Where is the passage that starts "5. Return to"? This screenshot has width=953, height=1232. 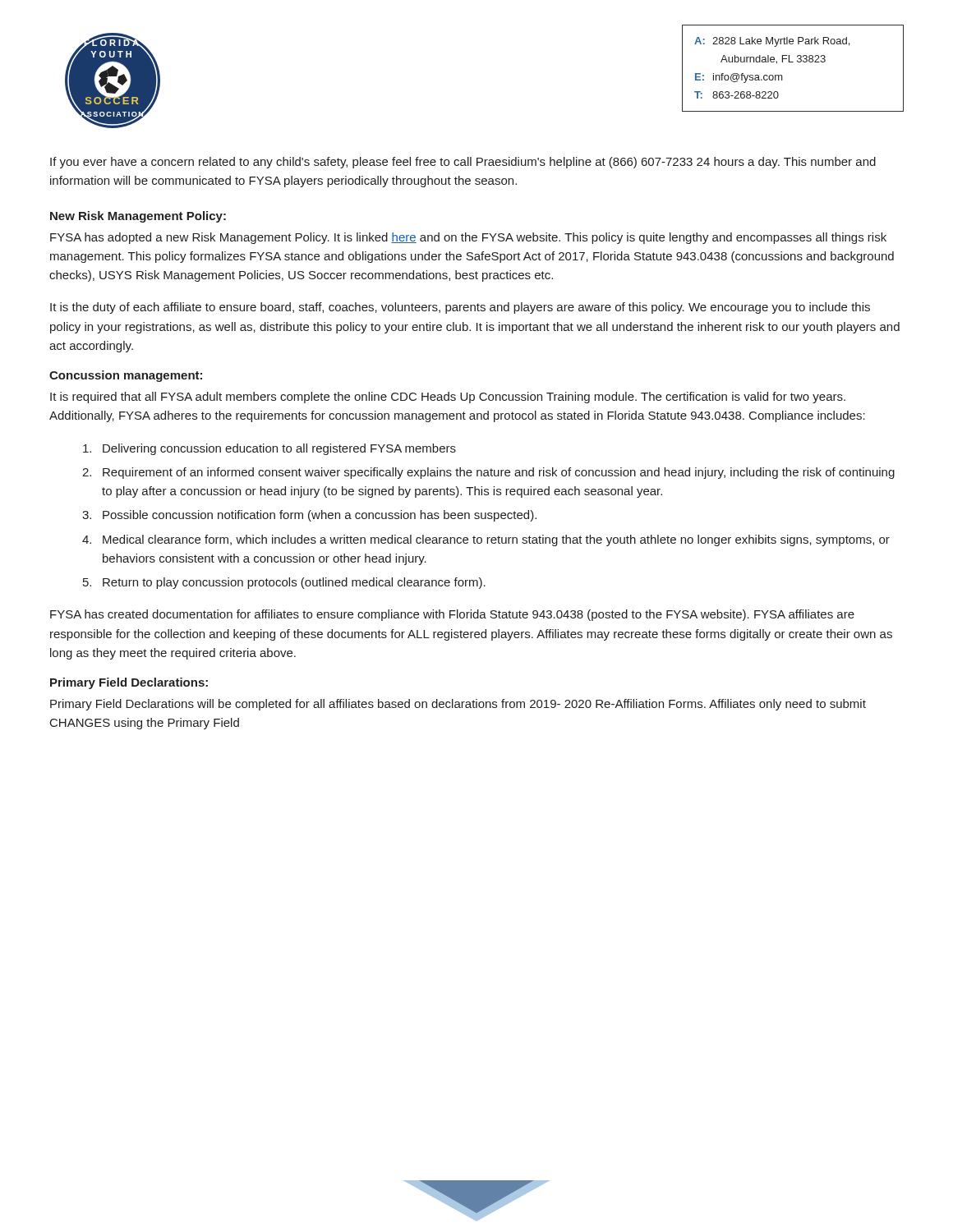click(493, 582)
